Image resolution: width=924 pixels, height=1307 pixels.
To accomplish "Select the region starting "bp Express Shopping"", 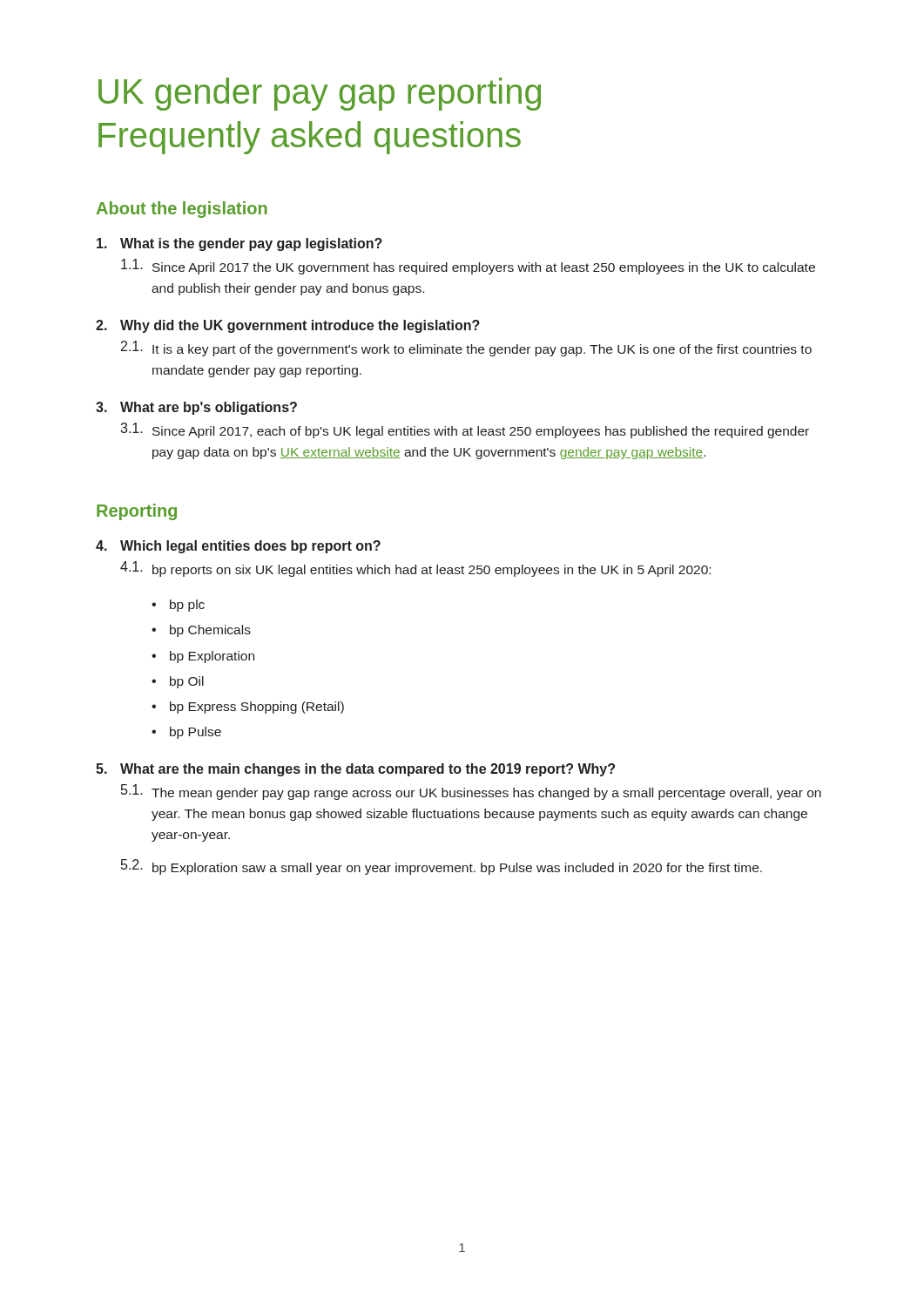I will tap(257, 706).
